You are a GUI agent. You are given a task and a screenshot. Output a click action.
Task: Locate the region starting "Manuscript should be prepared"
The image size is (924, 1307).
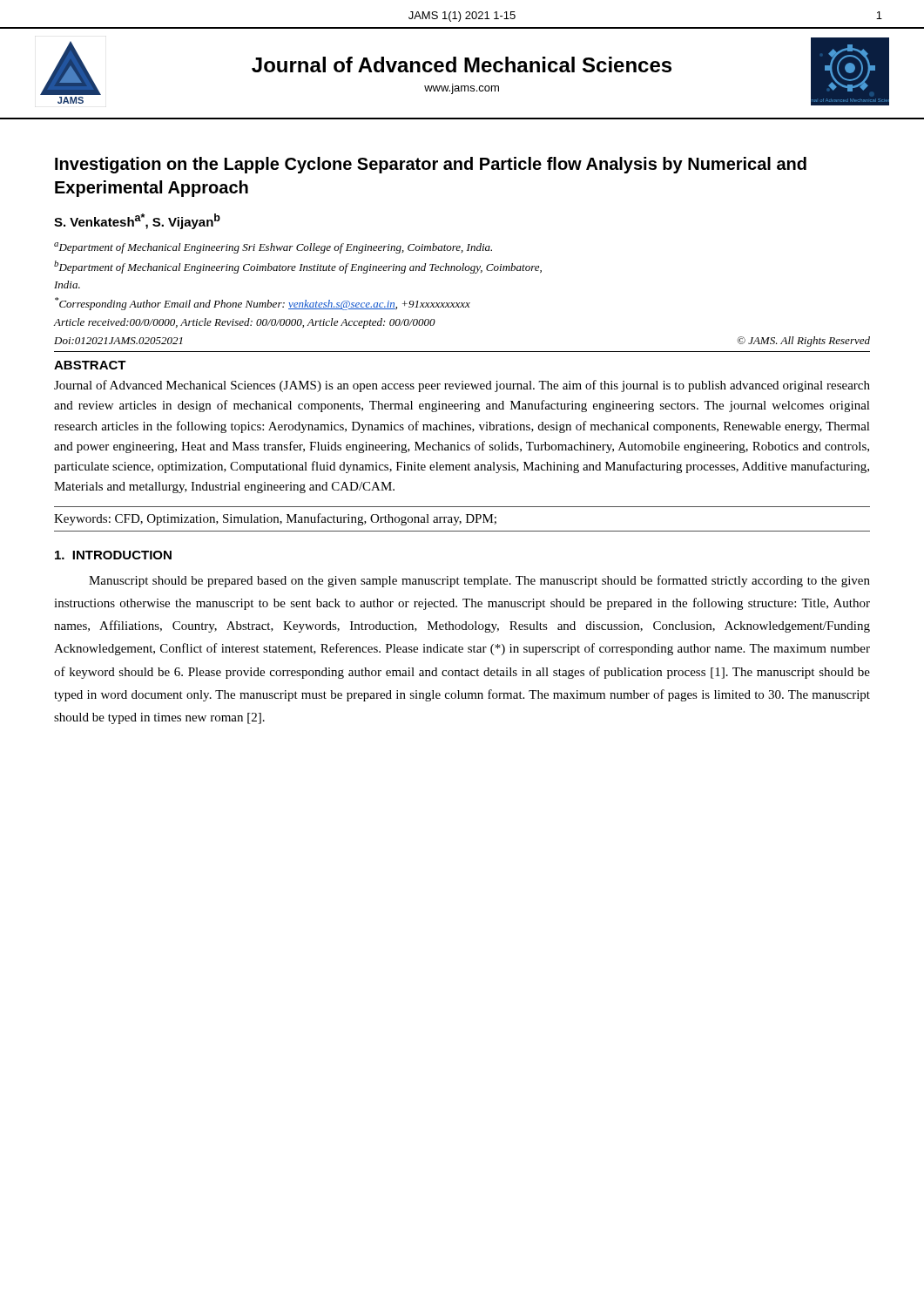[462, 649]
